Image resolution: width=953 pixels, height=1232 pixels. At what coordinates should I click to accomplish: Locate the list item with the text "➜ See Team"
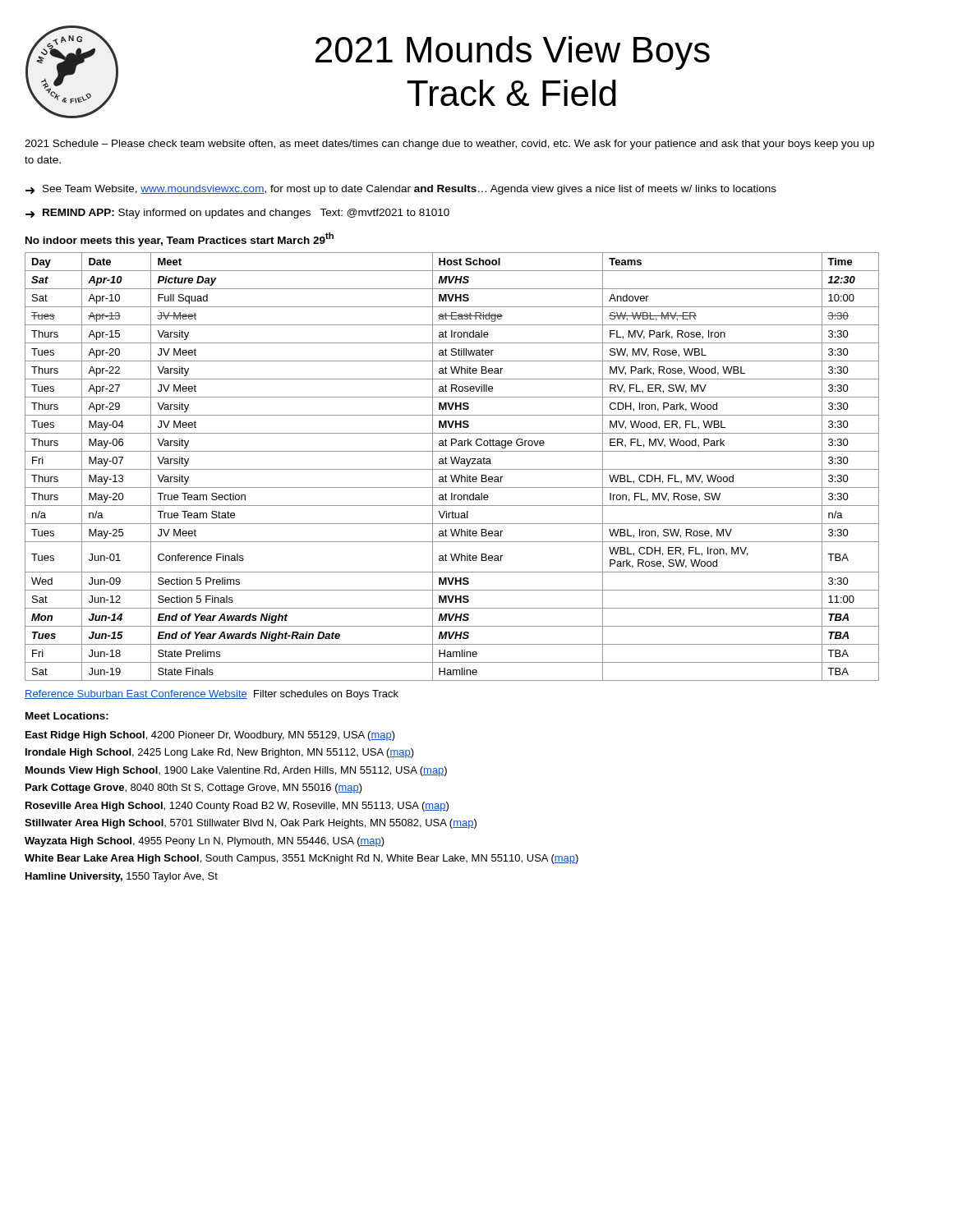click(x=400, y=190)
